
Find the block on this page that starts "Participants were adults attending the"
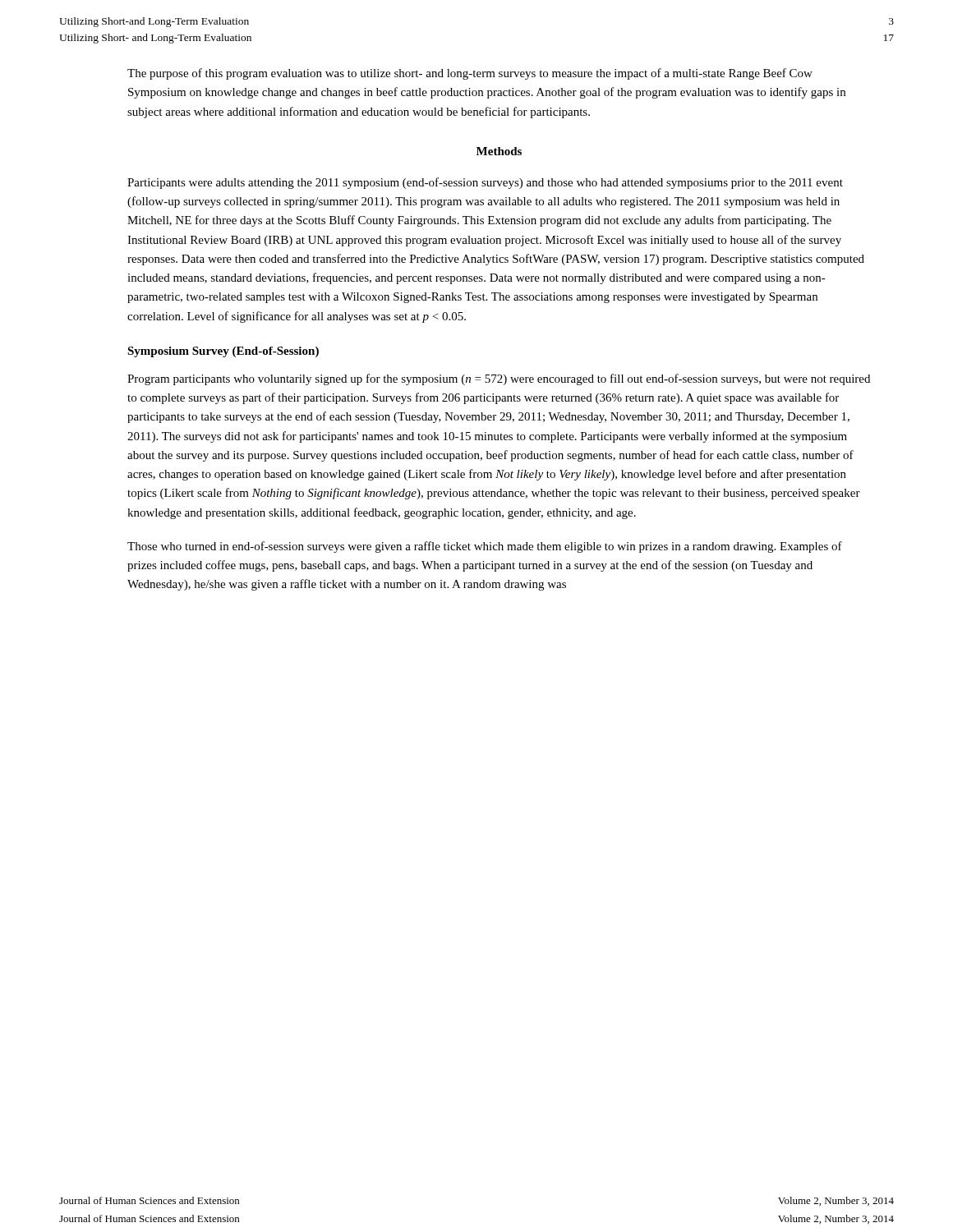[496, 249]
